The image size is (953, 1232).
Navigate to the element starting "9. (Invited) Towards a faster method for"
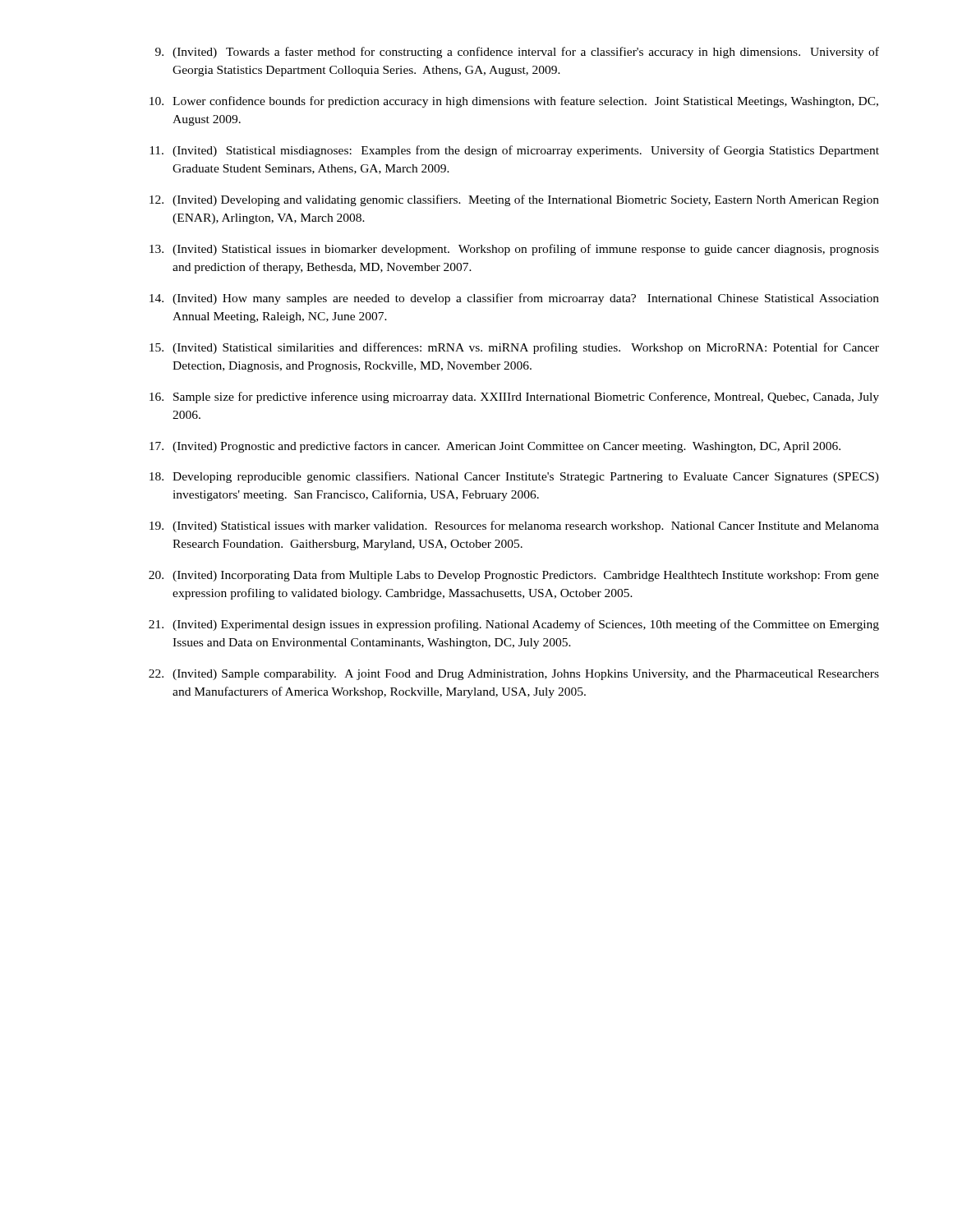click(500, 61)
